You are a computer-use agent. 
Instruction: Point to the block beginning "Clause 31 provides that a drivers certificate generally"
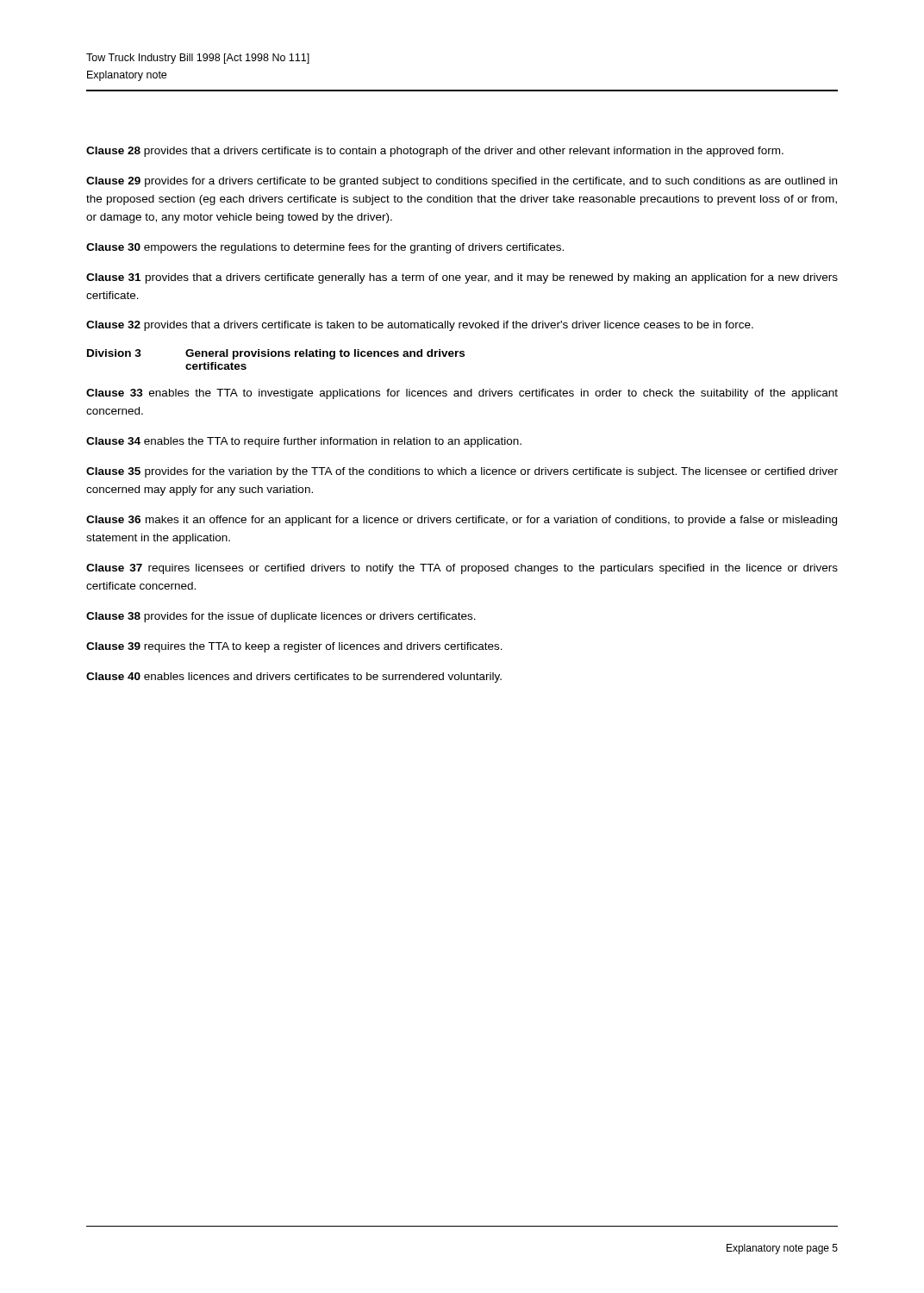pyautogui.click(x=462, y=286)
